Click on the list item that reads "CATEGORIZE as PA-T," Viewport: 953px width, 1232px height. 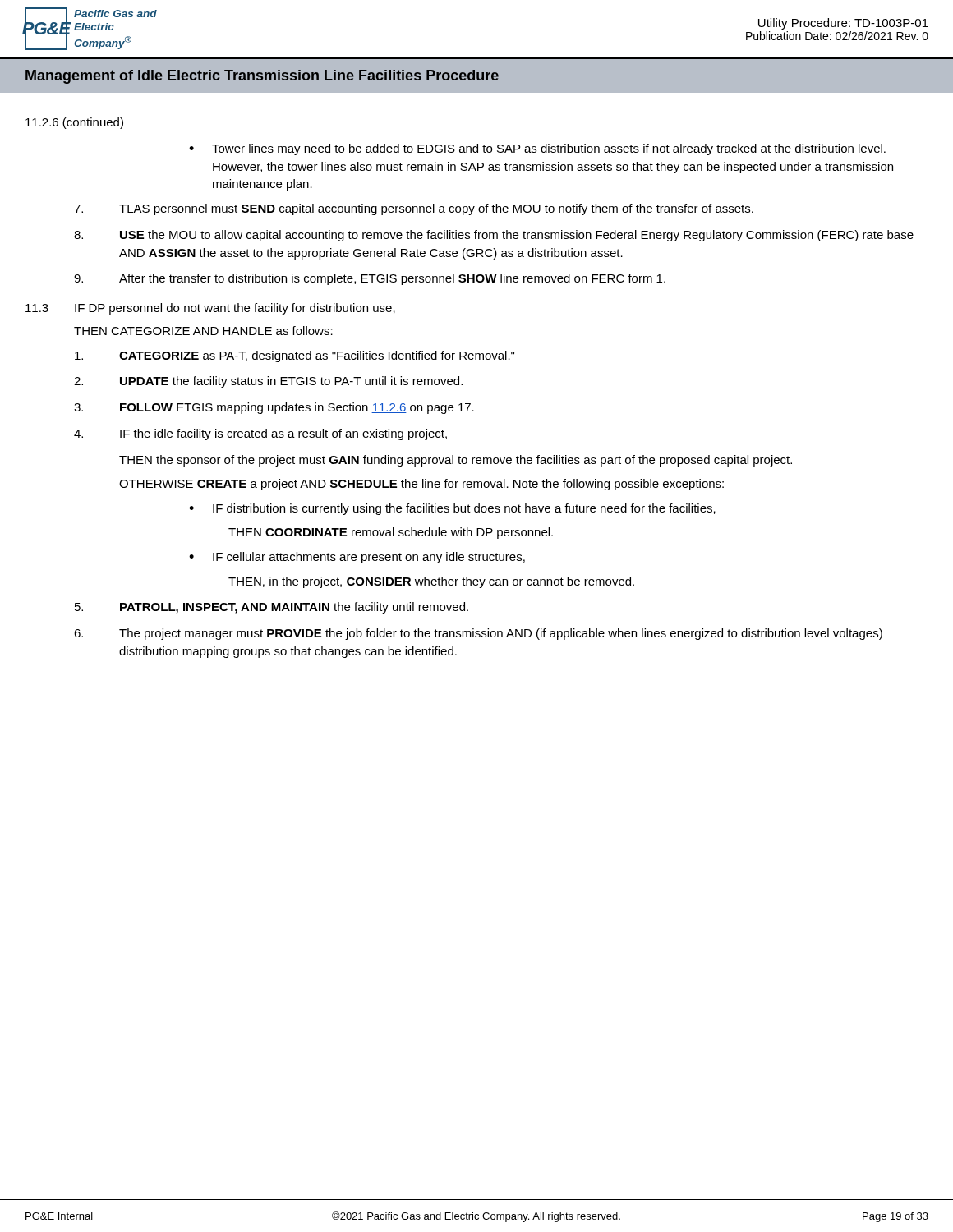[501, 355]
